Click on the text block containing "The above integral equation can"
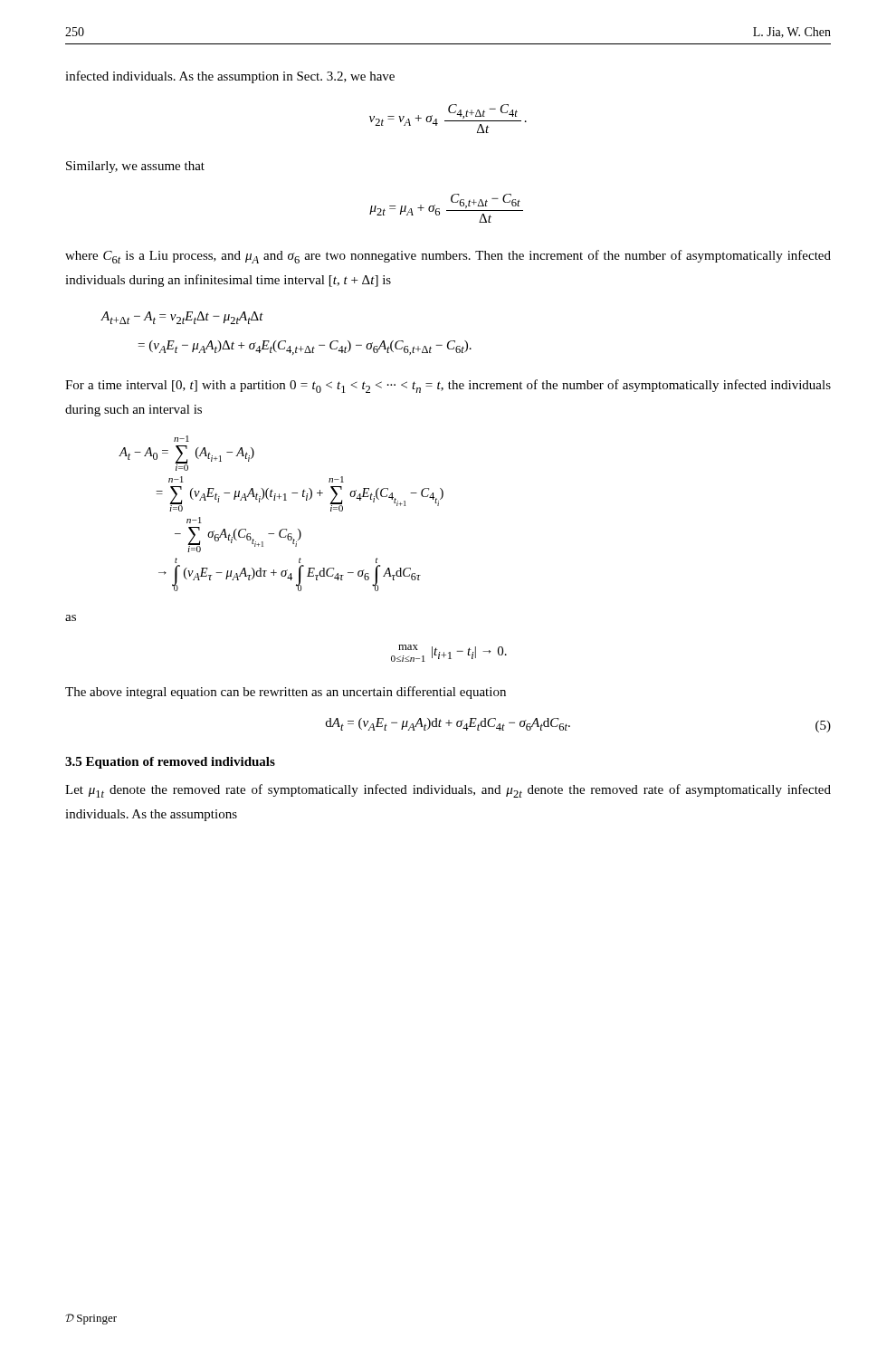896x1358 pixels. (286, 692)
